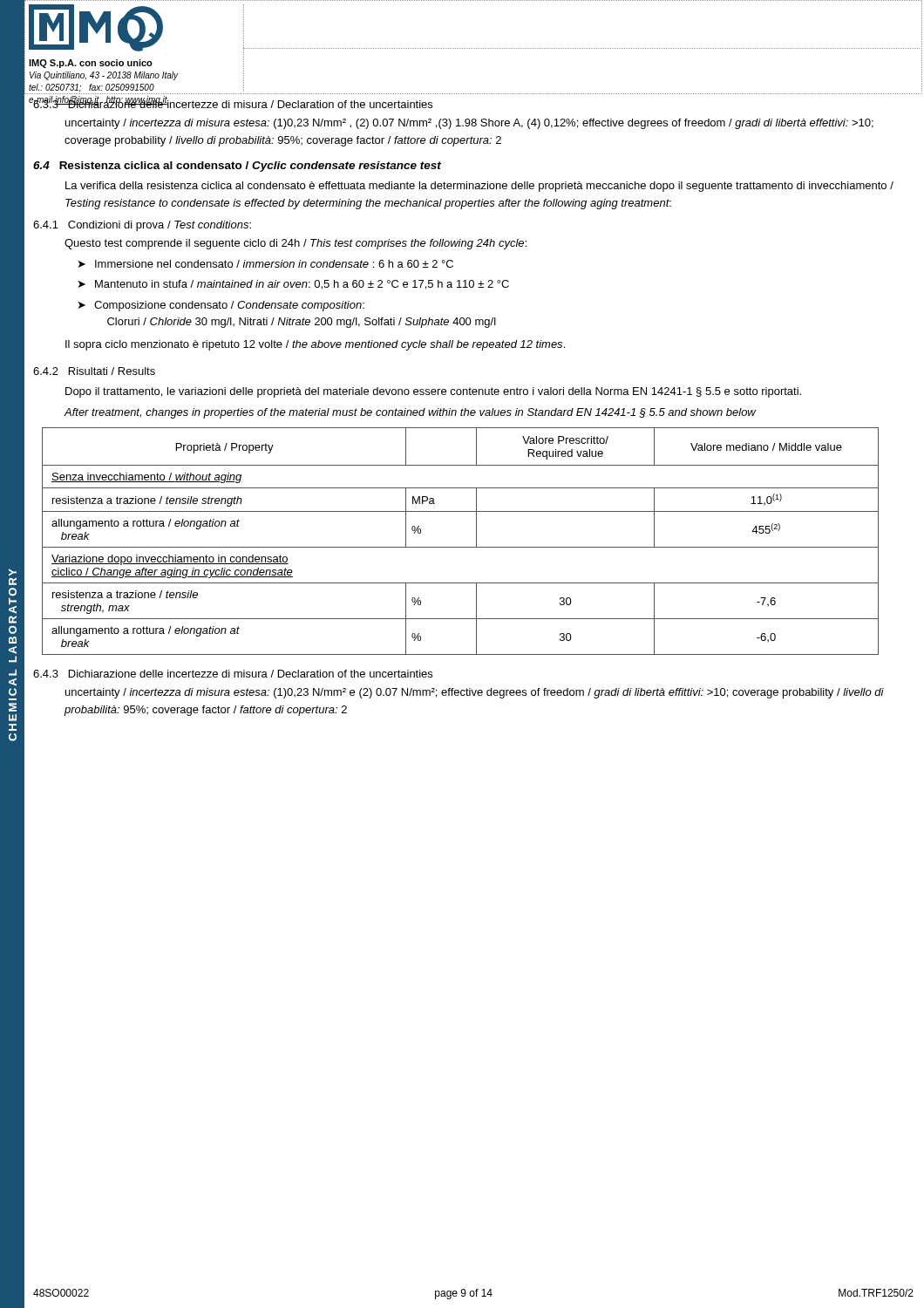Click on the region starting "➤ Immersione nel condensato"
924x1308 pixels.
point(265,264)
